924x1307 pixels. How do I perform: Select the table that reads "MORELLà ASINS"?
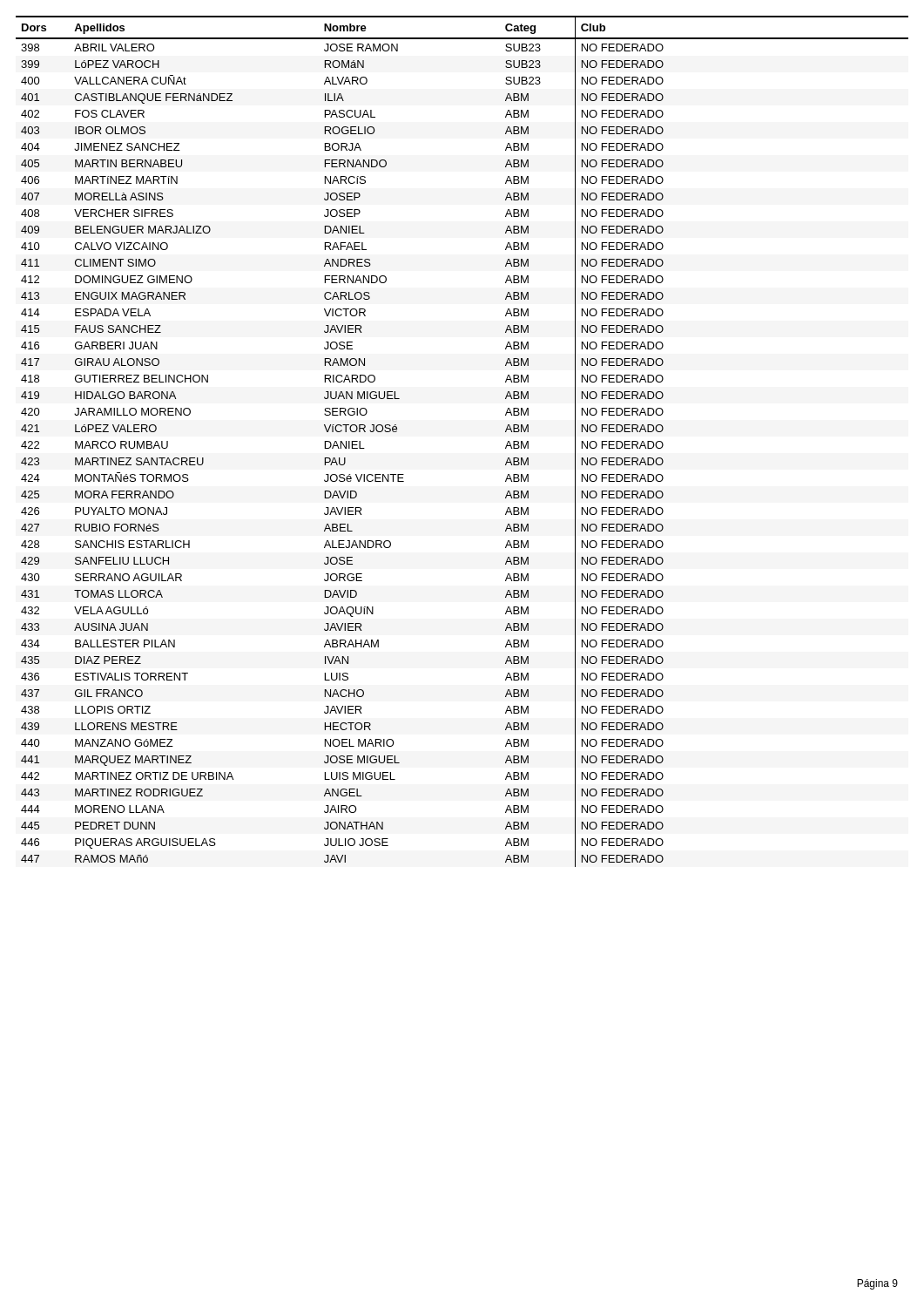(462, 441)
